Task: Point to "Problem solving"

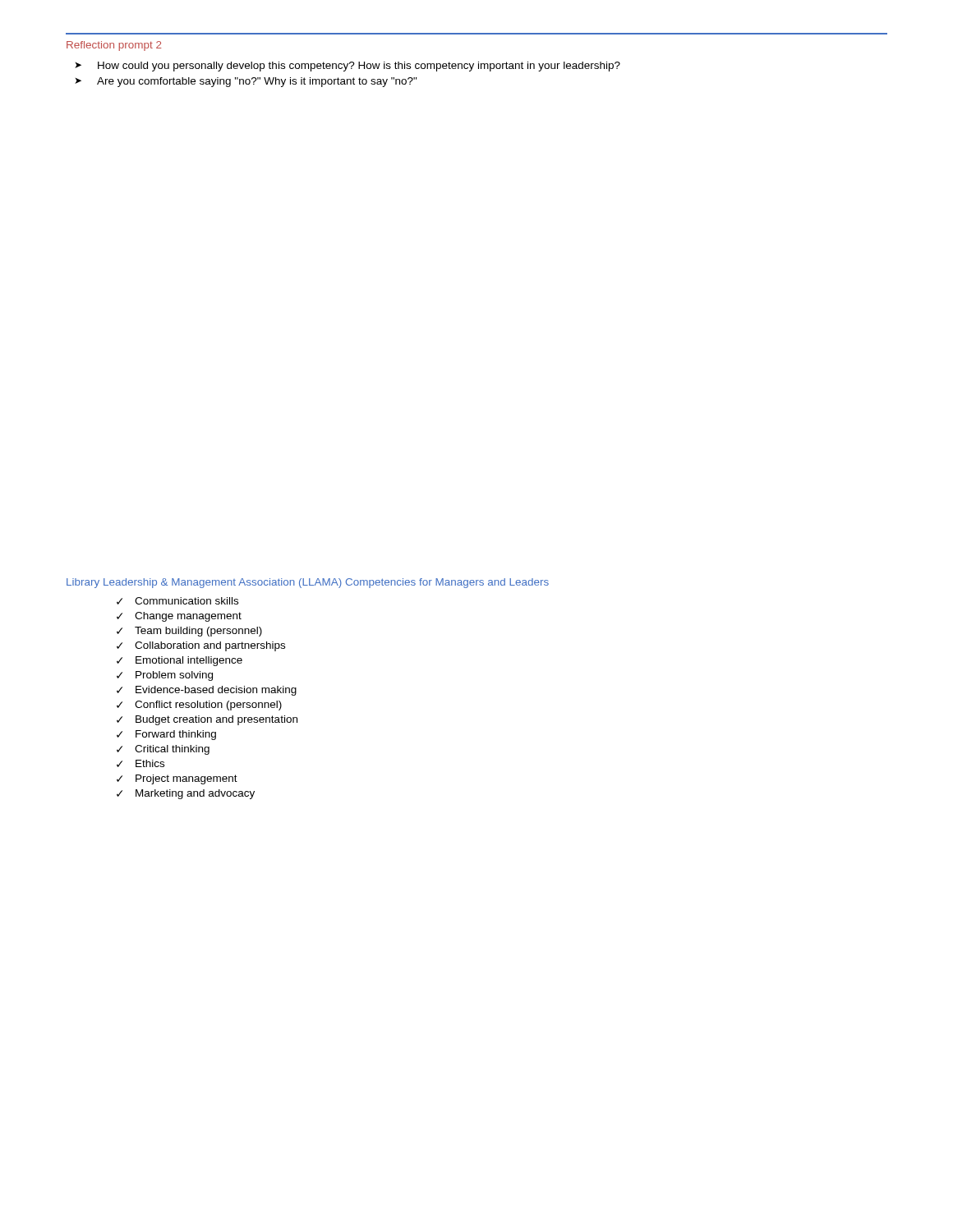Action: [x=165, y=676]
